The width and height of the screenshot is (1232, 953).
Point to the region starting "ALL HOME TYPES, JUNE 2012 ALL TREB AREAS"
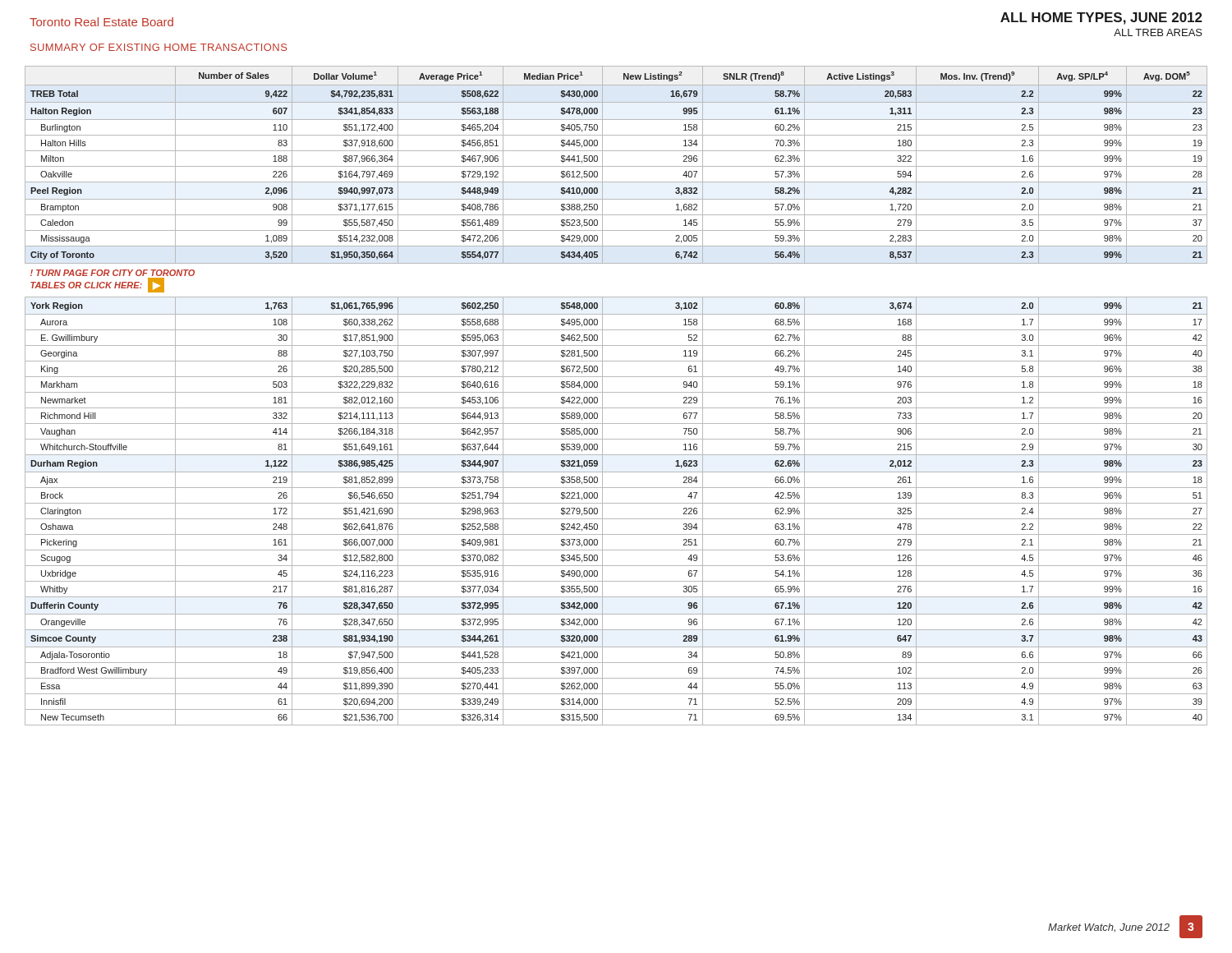tap(1101, 24)
